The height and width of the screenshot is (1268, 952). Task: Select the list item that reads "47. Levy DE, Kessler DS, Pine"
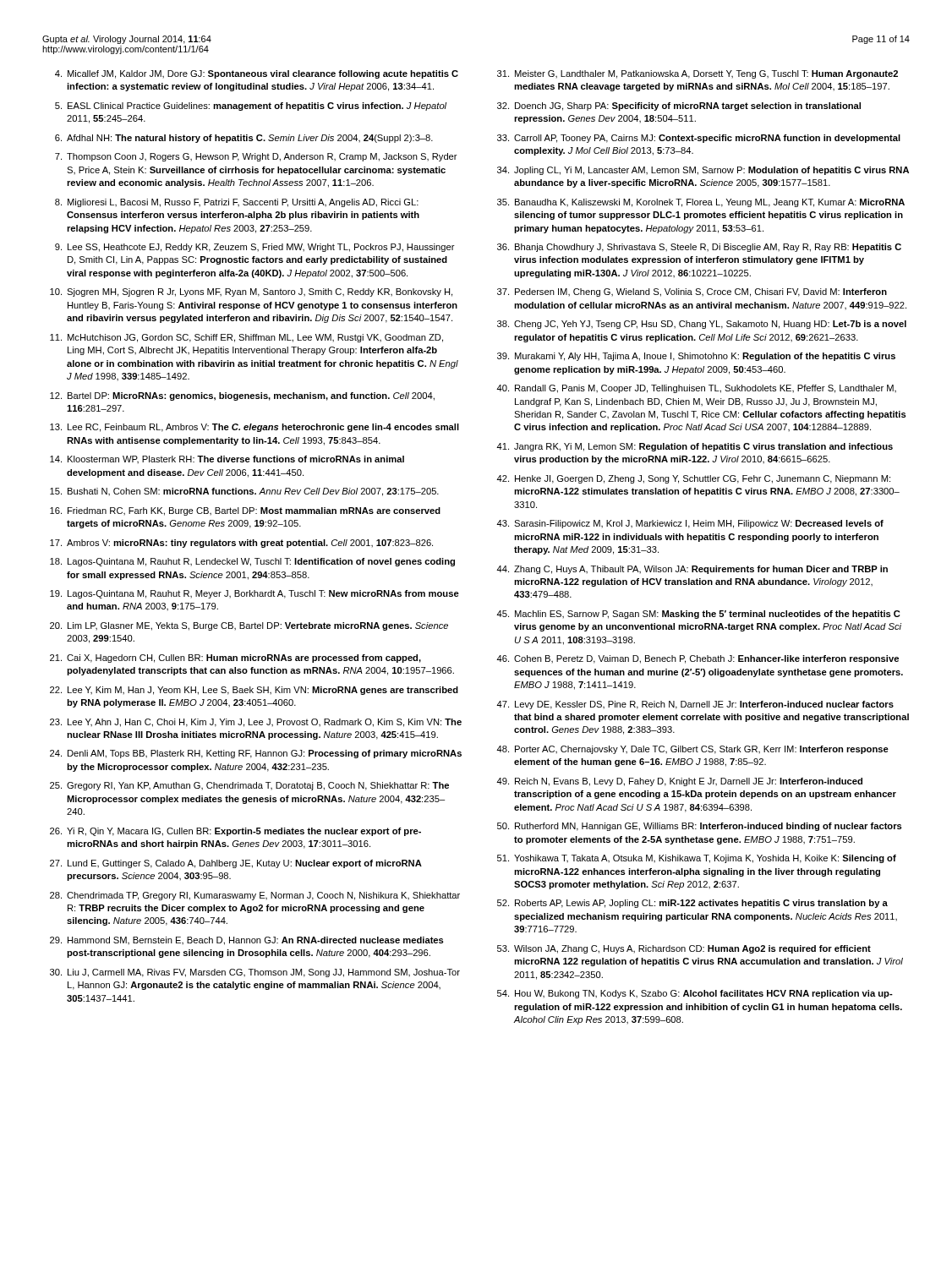700,717
